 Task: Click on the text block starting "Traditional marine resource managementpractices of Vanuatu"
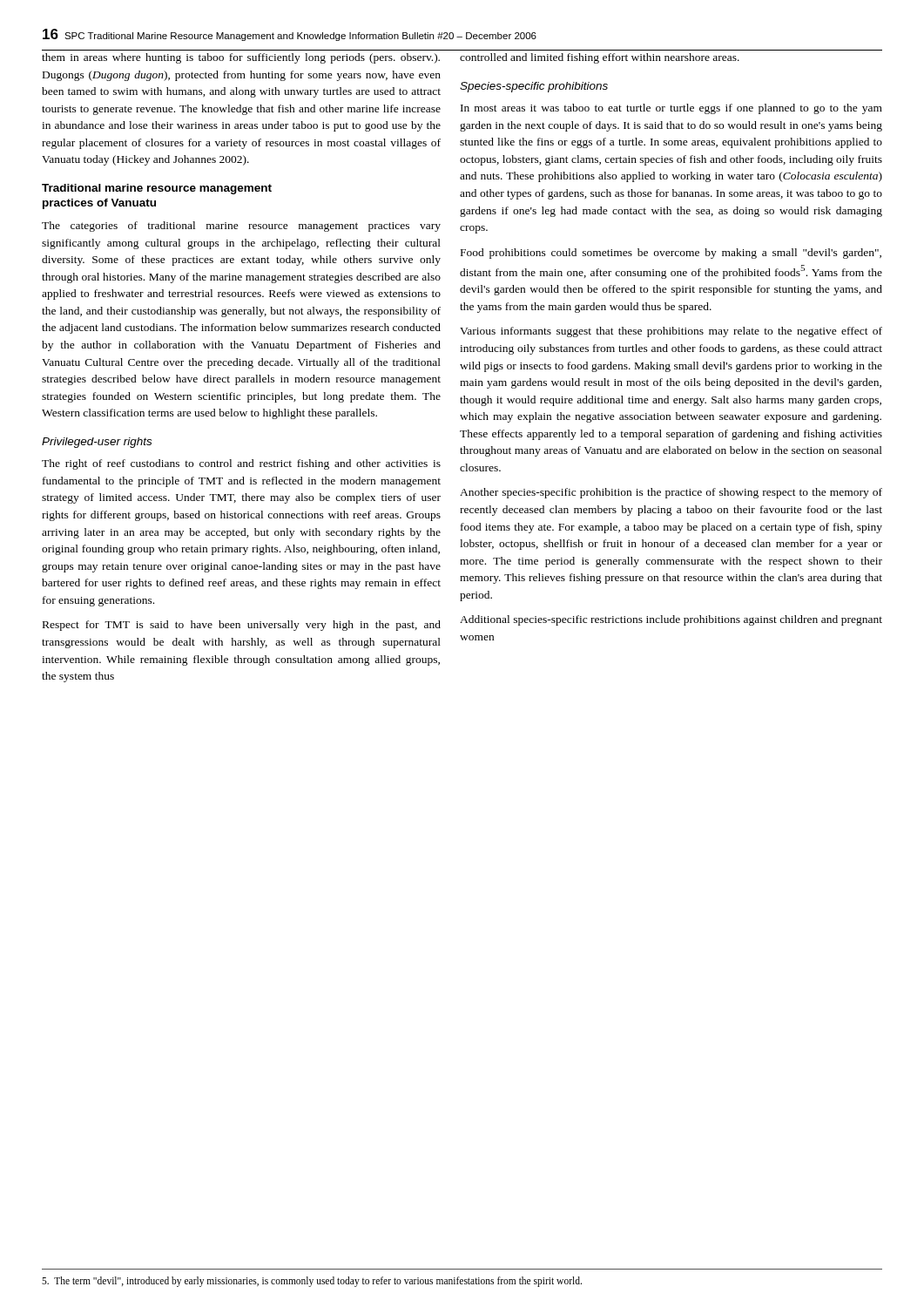(x=157, y=195)
